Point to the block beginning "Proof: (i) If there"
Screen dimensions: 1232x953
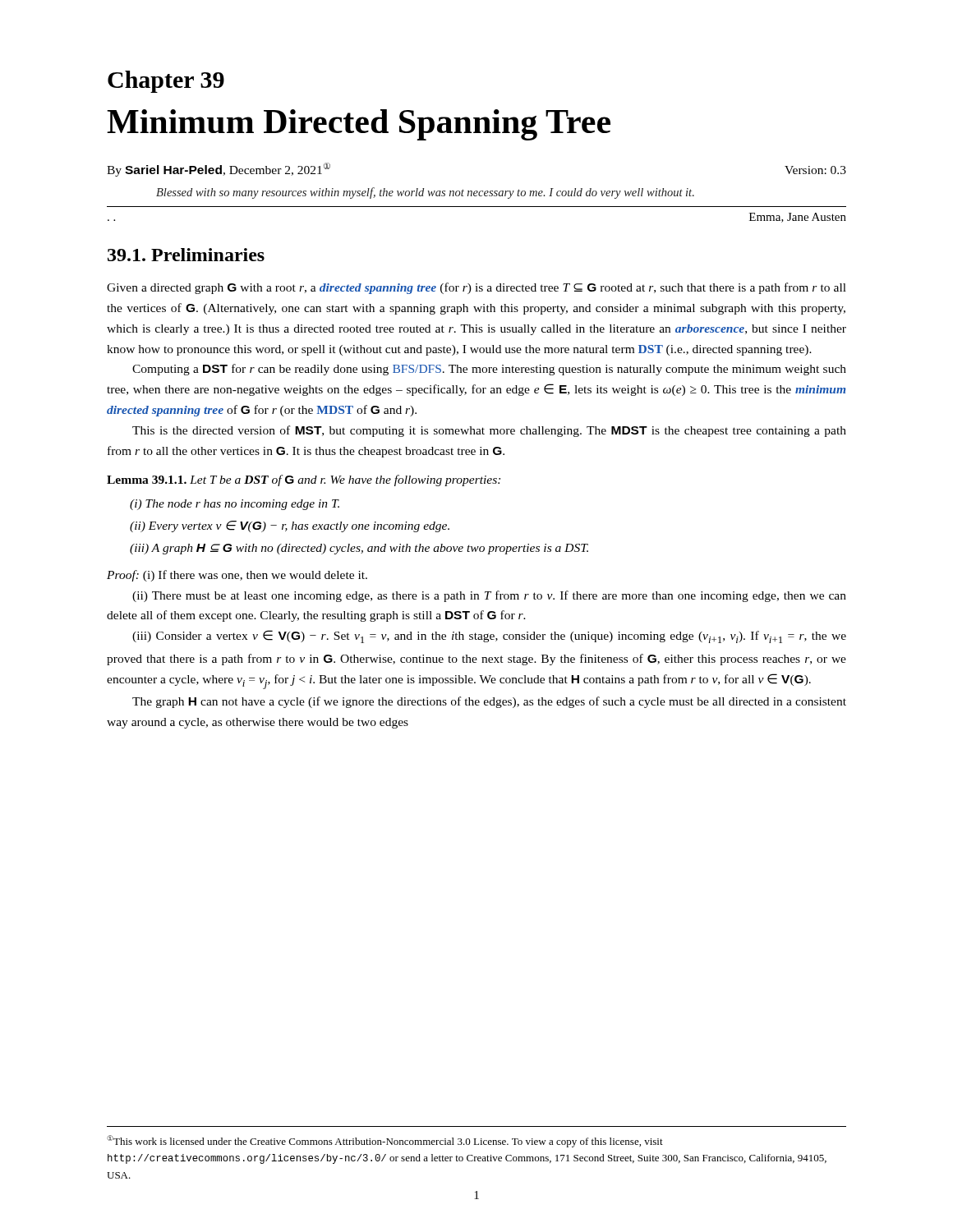point(476,649)
